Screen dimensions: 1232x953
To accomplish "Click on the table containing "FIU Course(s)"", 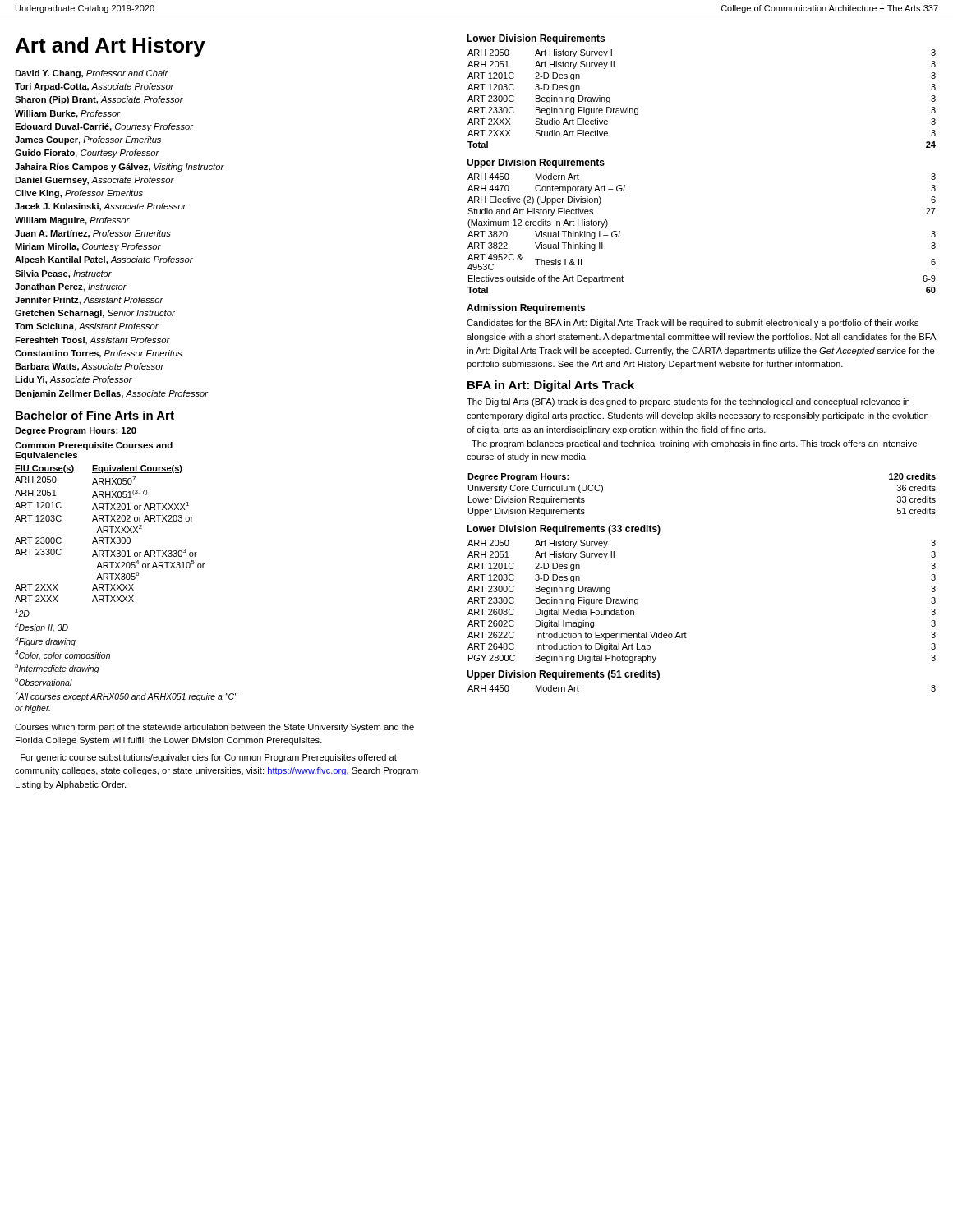I will click(x=228, y=534).
